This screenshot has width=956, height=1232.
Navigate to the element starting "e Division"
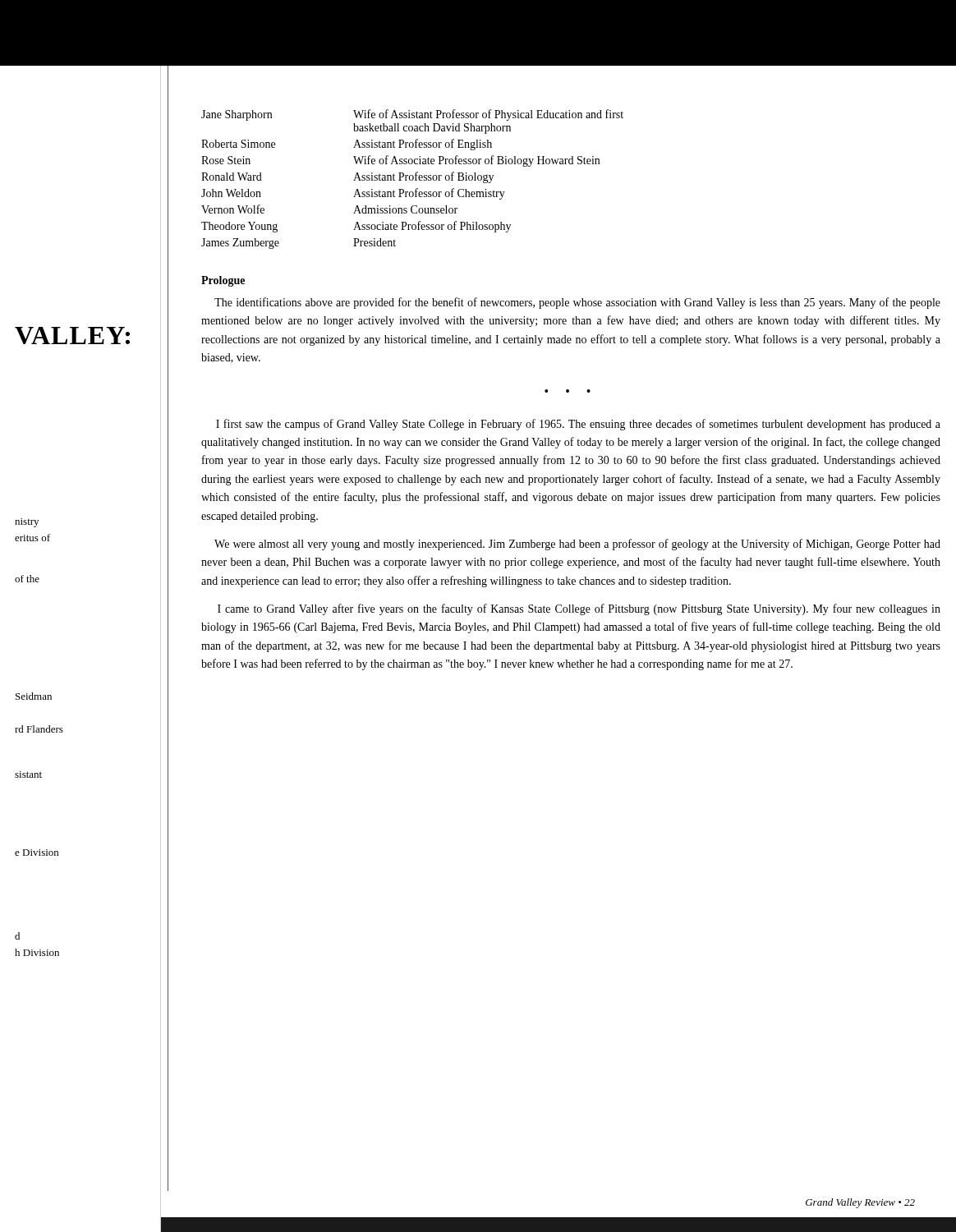(37, 852)
